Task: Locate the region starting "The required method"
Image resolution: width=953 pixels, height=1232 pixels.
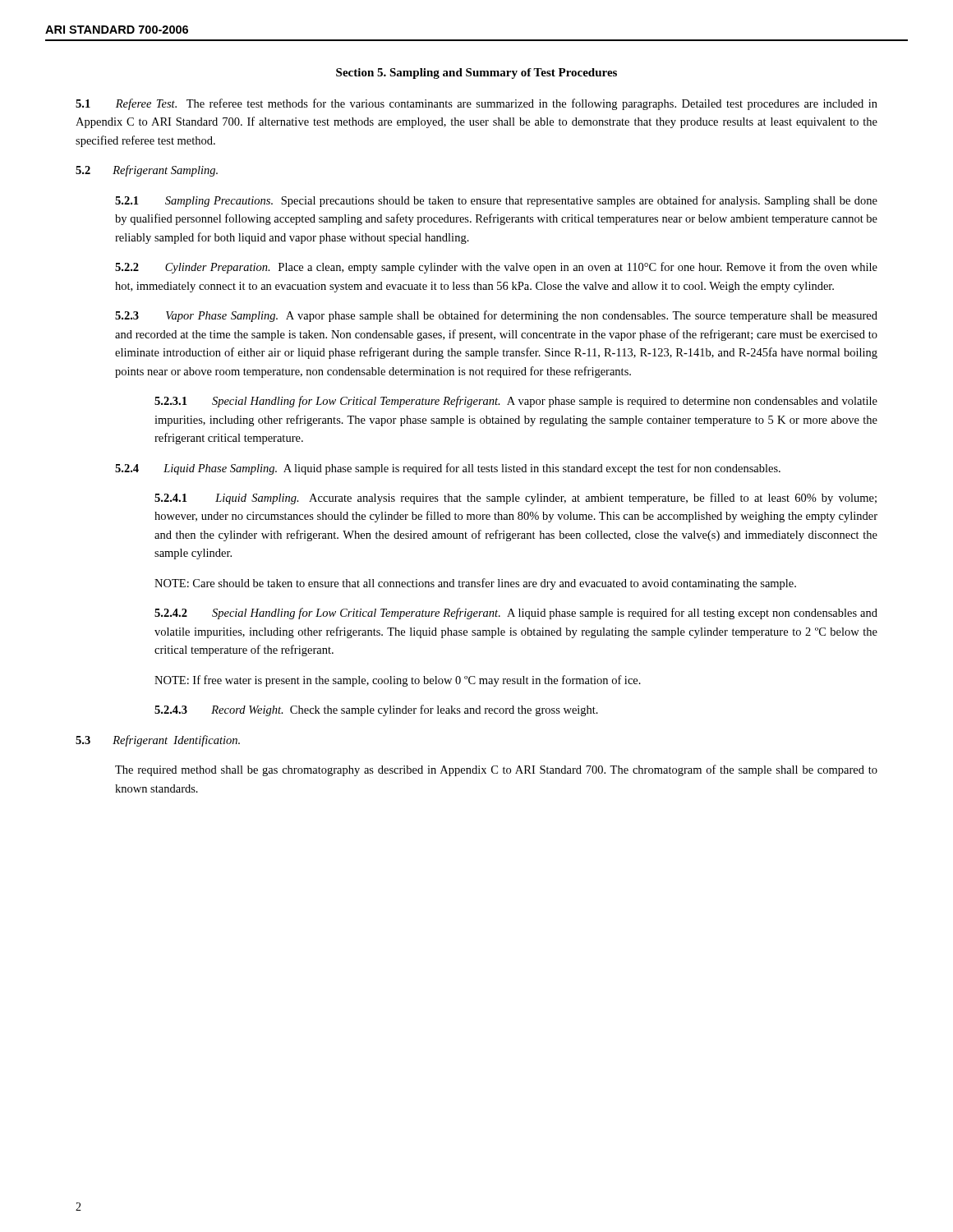Action: coord(496,779)
